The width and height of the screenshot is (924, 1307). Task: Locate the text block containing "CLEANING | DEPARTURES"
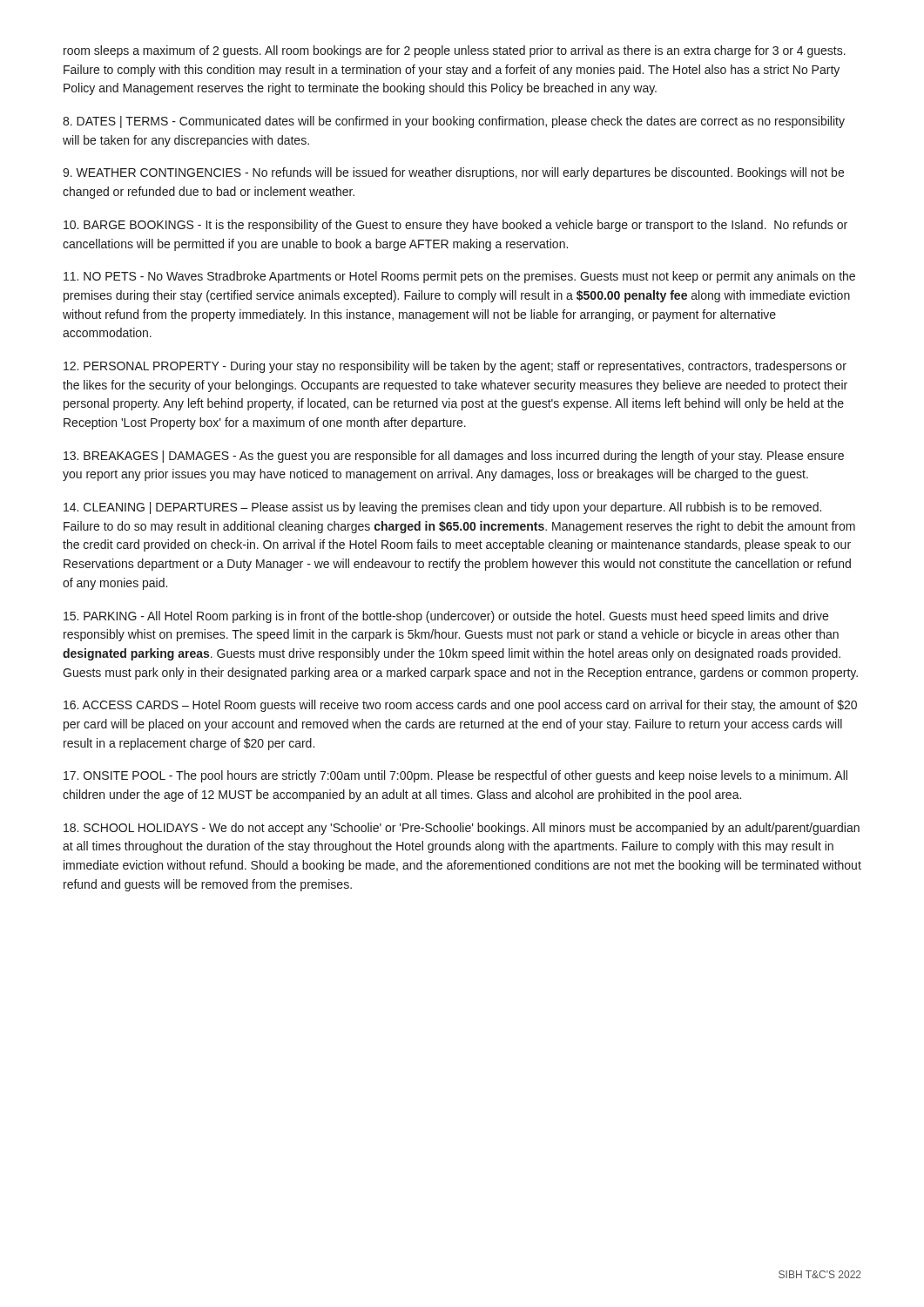[459, 545]
